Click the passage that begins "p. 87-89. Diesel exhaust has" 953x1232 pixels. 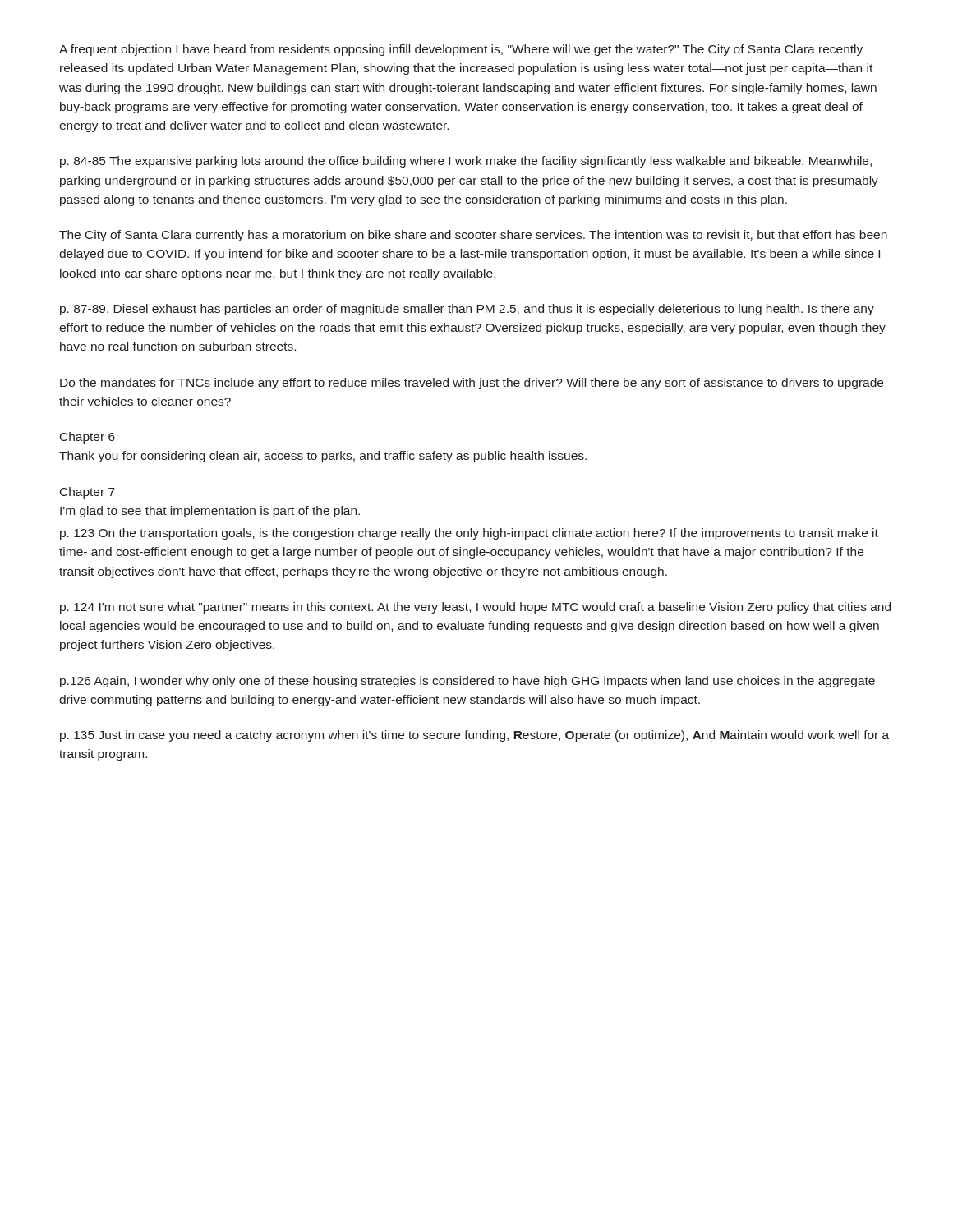[472, 327]
